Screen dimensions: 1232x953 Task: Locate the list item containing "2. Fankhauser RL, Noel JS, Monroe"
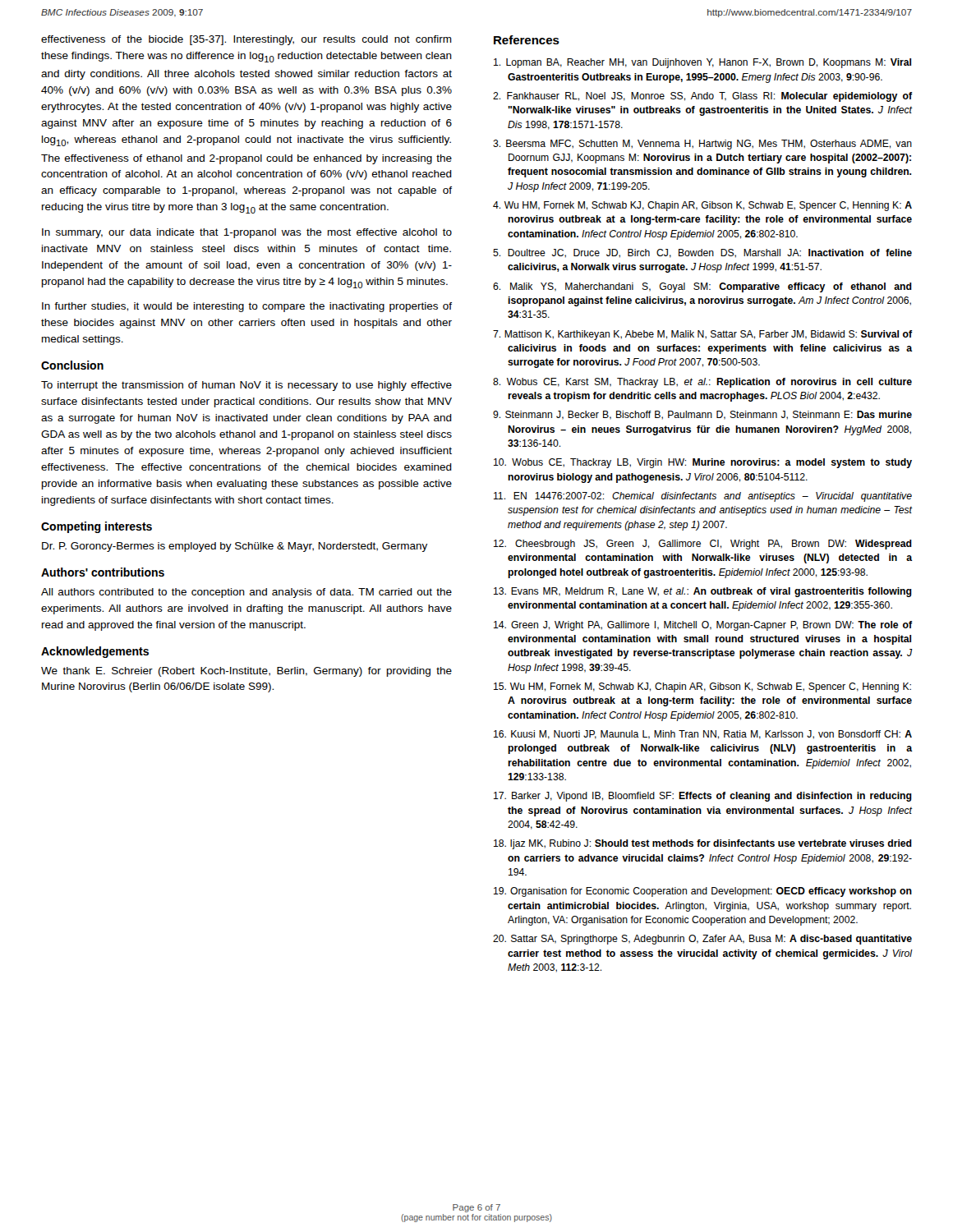[702, 110]
